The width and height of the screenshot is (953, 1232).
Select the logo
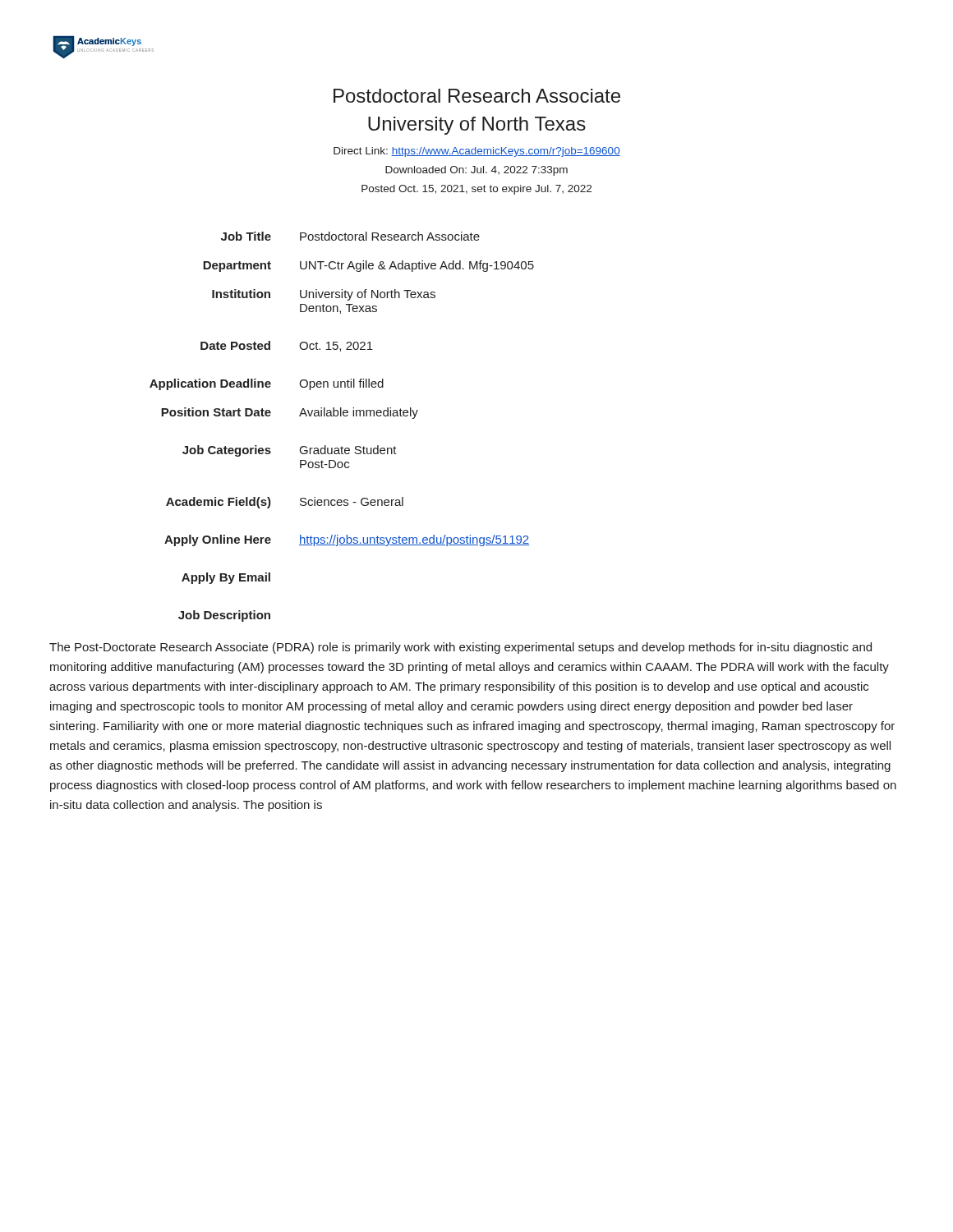click(476, 49)
